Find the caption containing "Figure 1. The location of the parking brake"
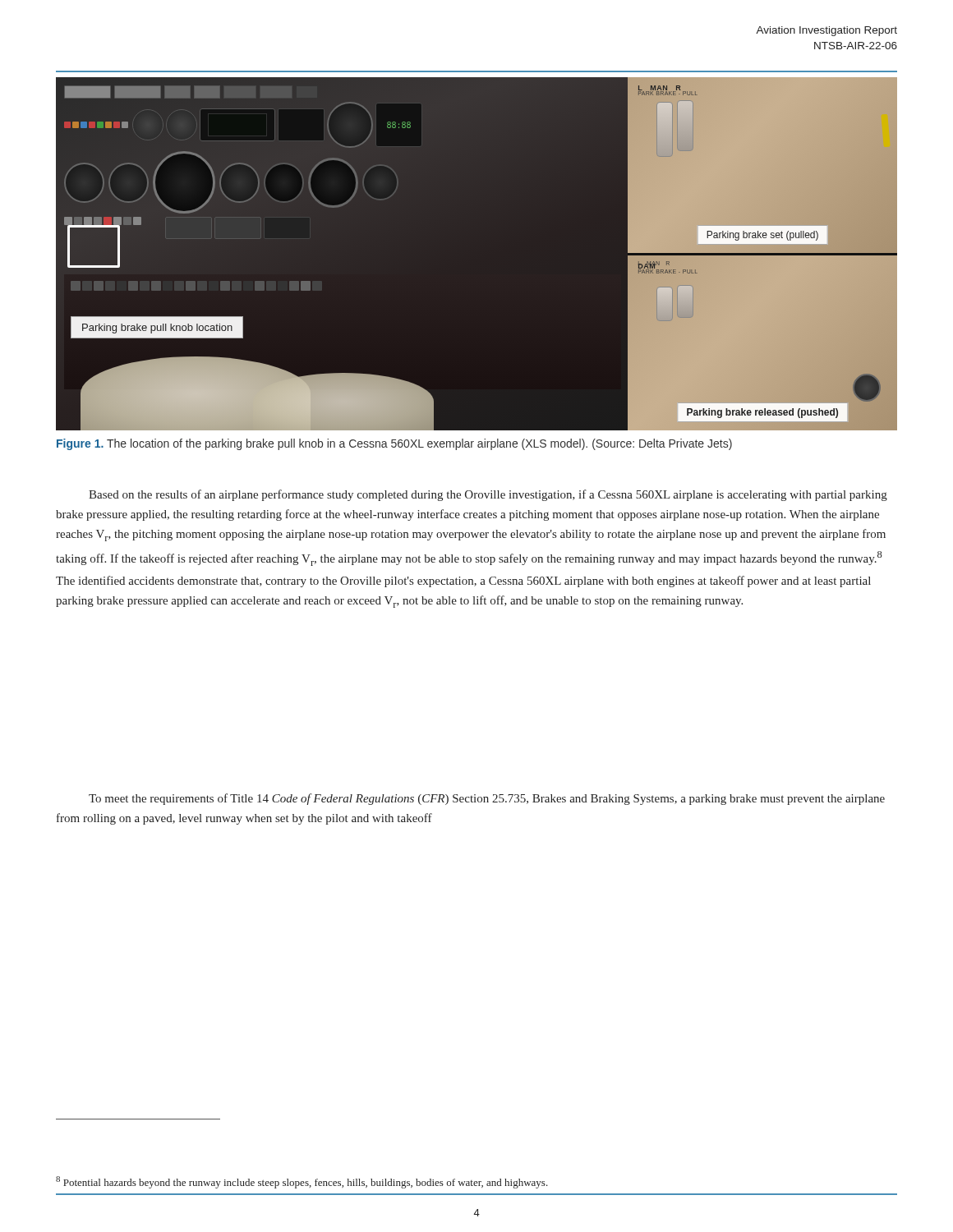Screen dimensions: 1232x953 476,444
